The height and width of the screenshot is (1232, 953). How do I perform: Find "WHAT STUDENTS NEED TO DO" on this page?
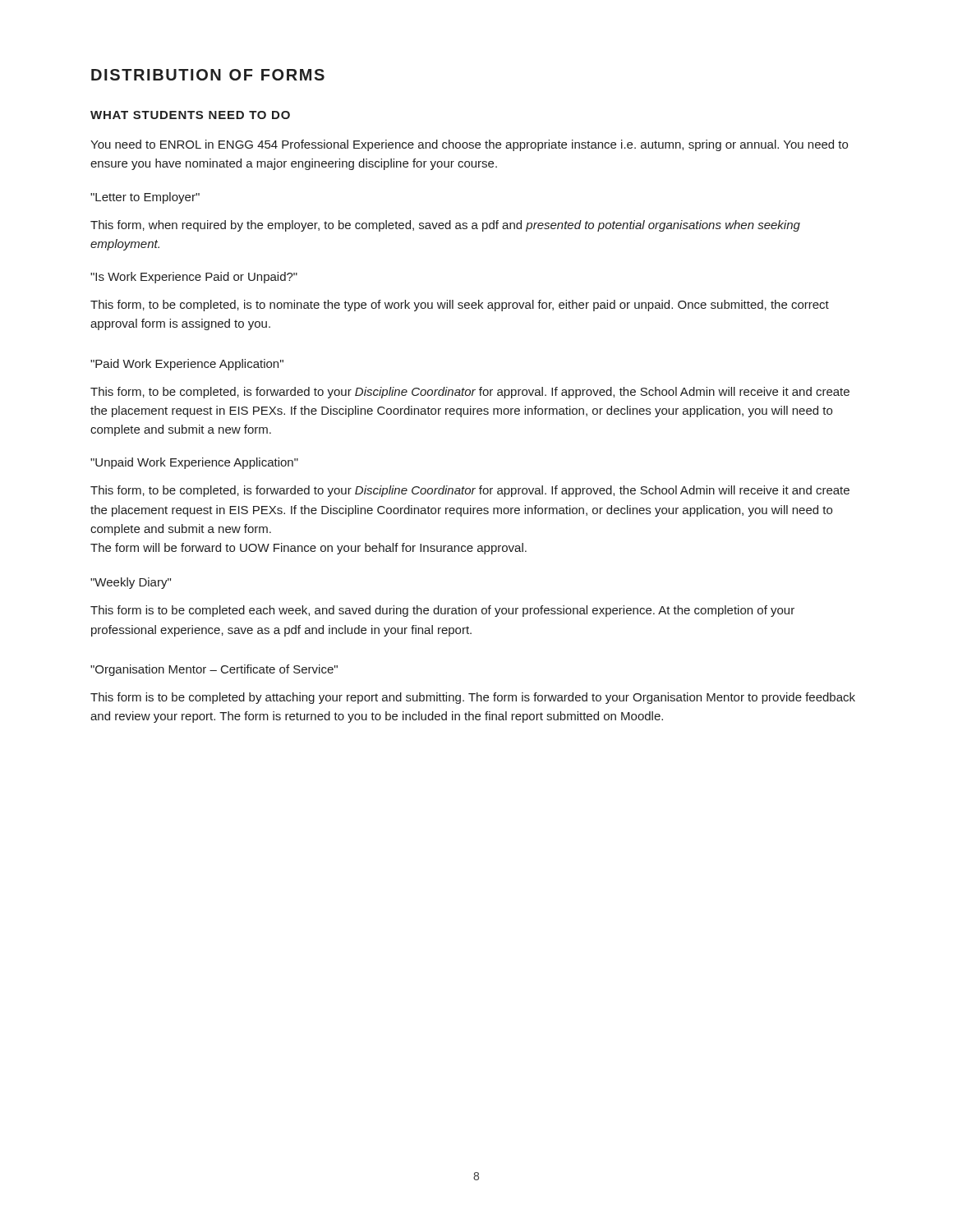(191, 115)
